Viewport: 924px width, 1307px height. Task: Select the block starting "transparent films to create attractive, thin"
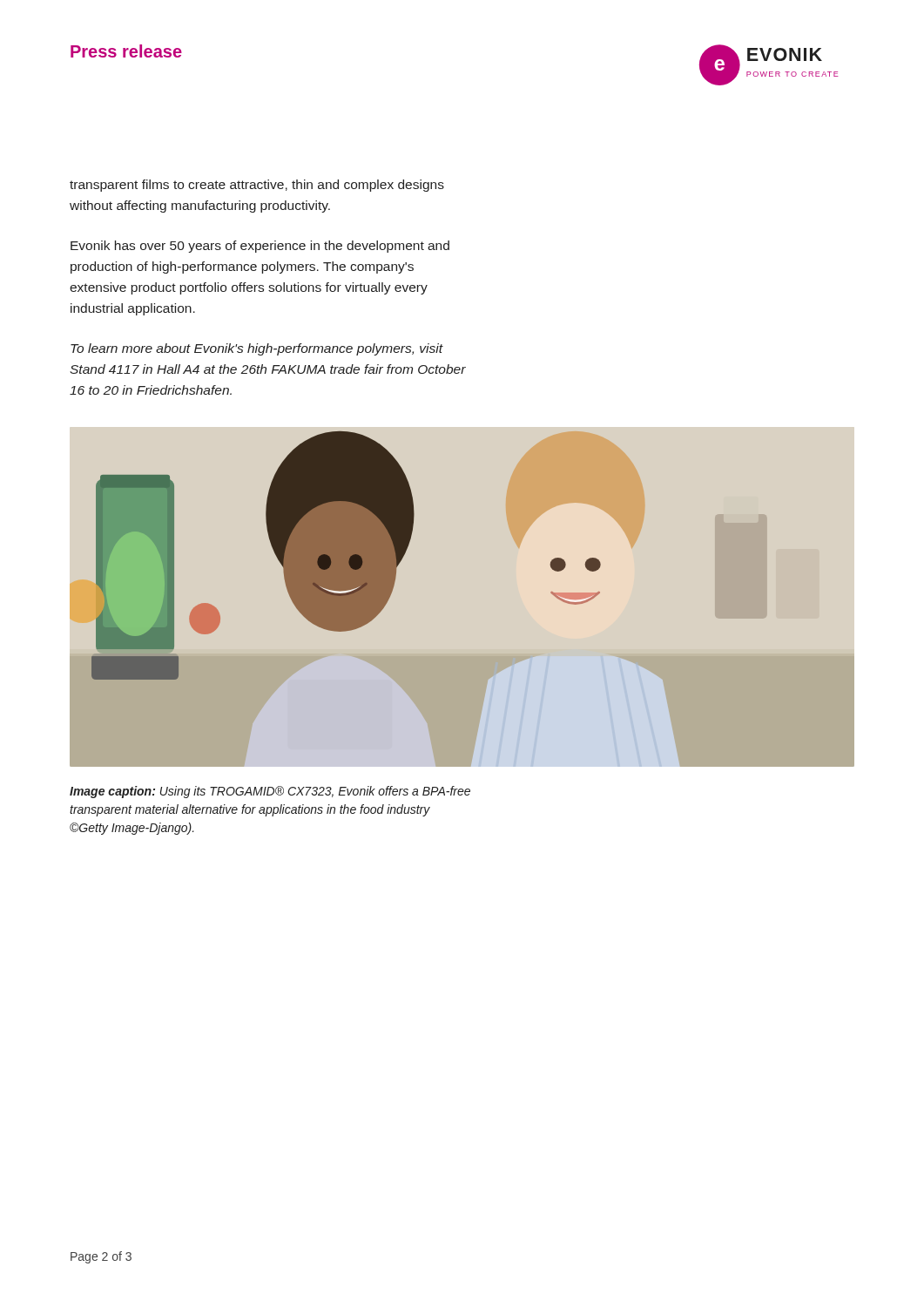pyautogui.click(x=257, y=195)
